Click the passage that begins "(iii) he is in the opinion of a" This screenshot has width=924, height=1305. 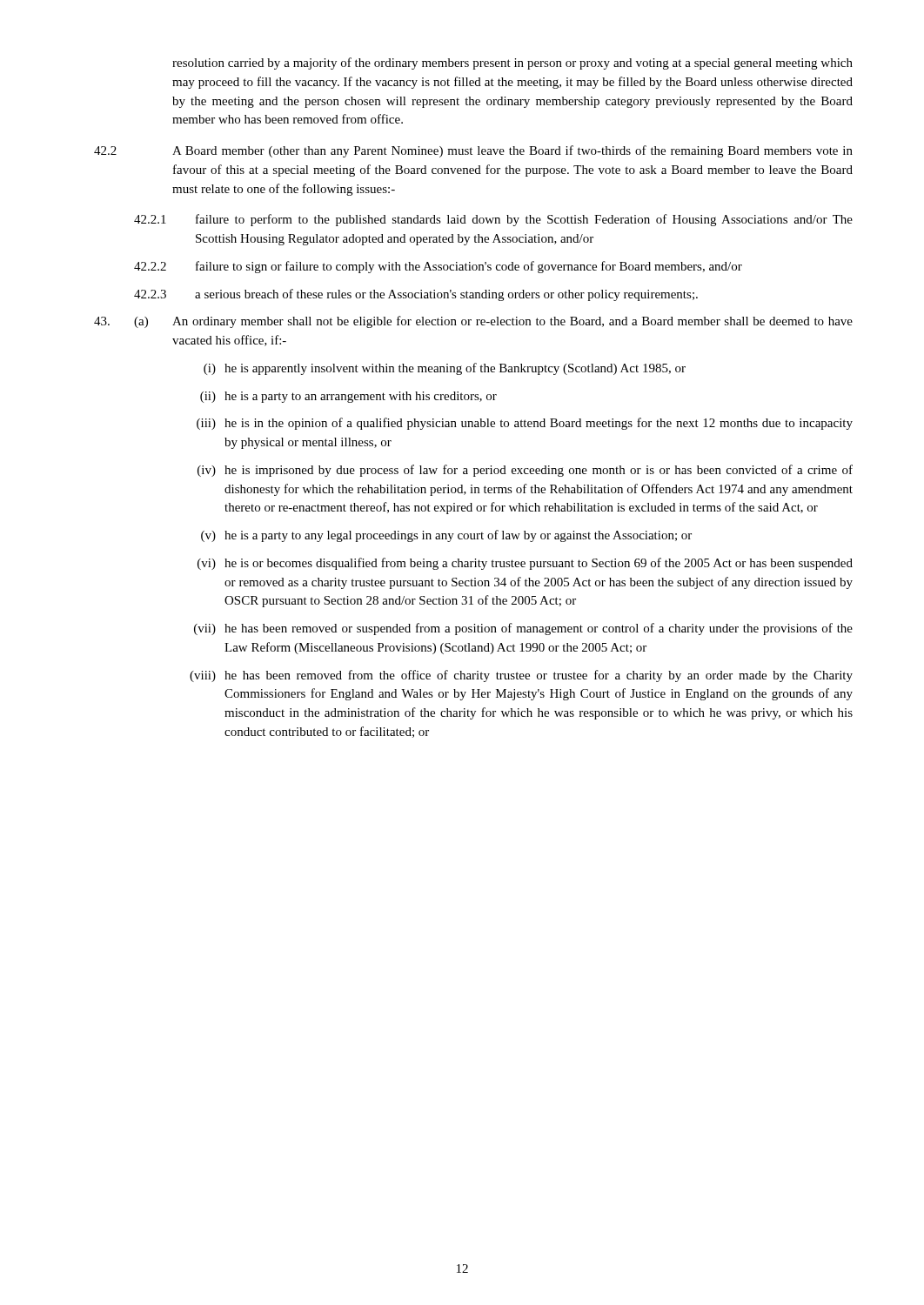[x=512, y=433]
